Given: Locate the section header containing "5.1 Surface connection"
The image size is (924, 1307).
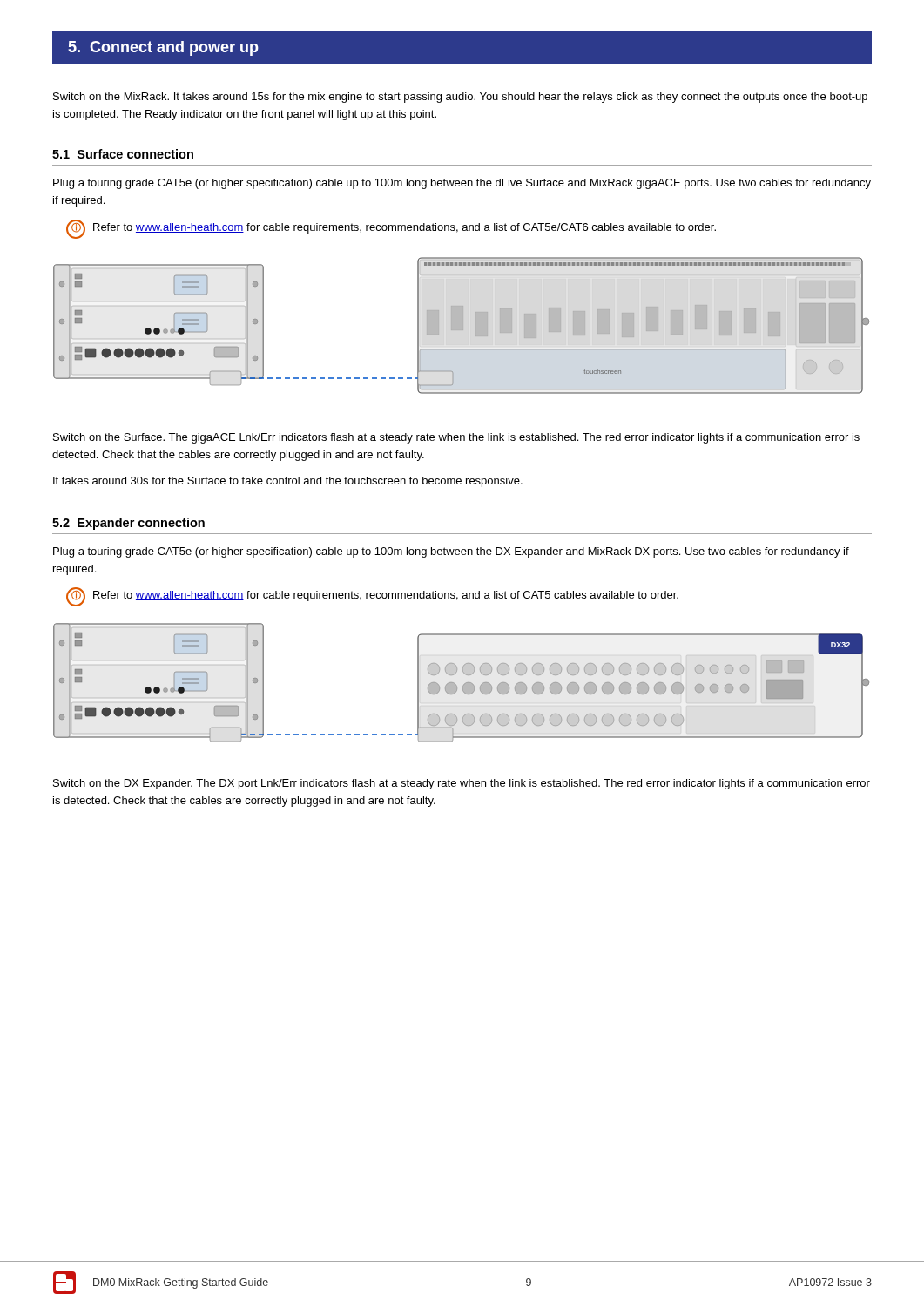Looking at the screenshot, I should (123, 154).
